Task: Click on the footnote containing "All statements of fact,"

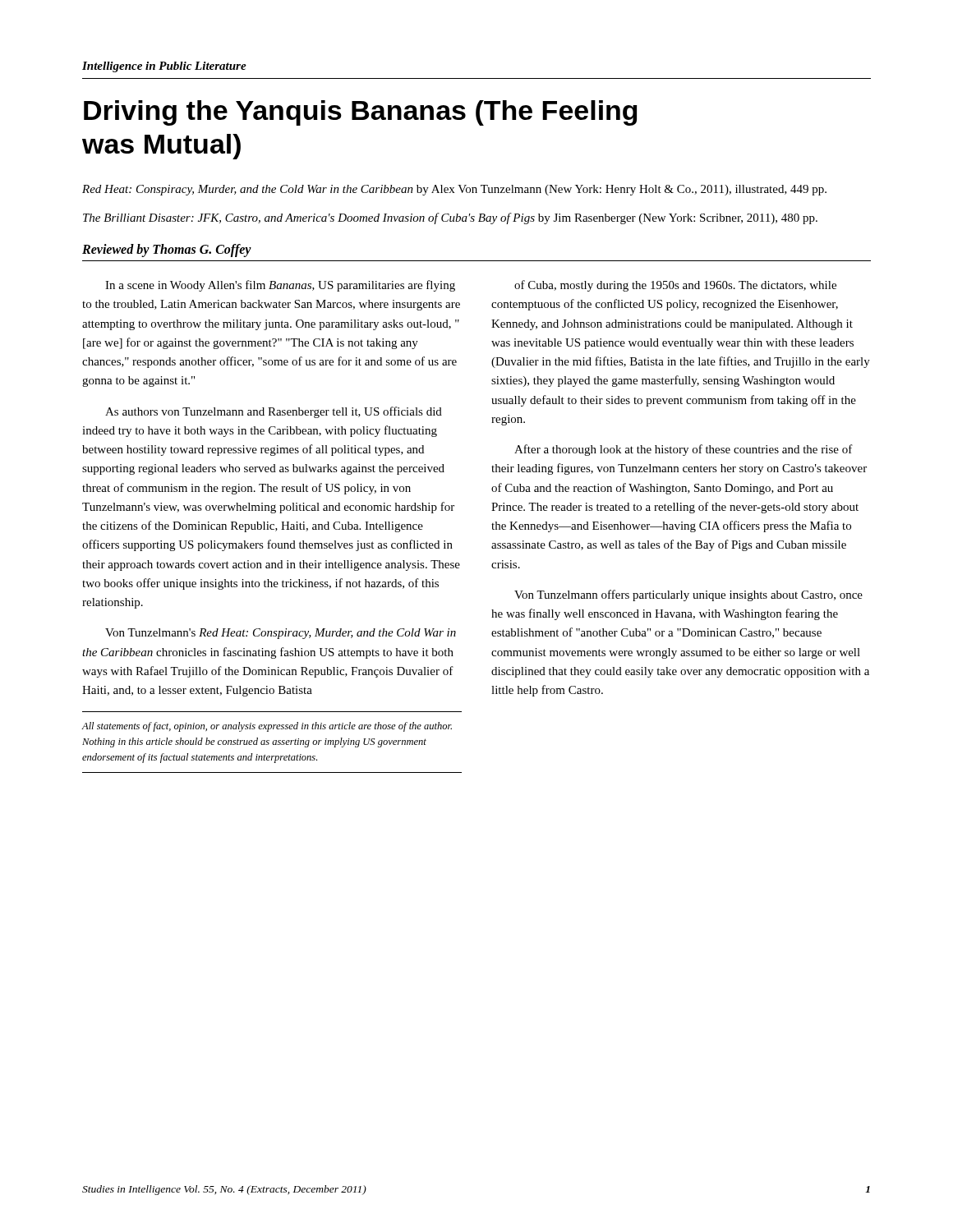Action: point(272,742)
